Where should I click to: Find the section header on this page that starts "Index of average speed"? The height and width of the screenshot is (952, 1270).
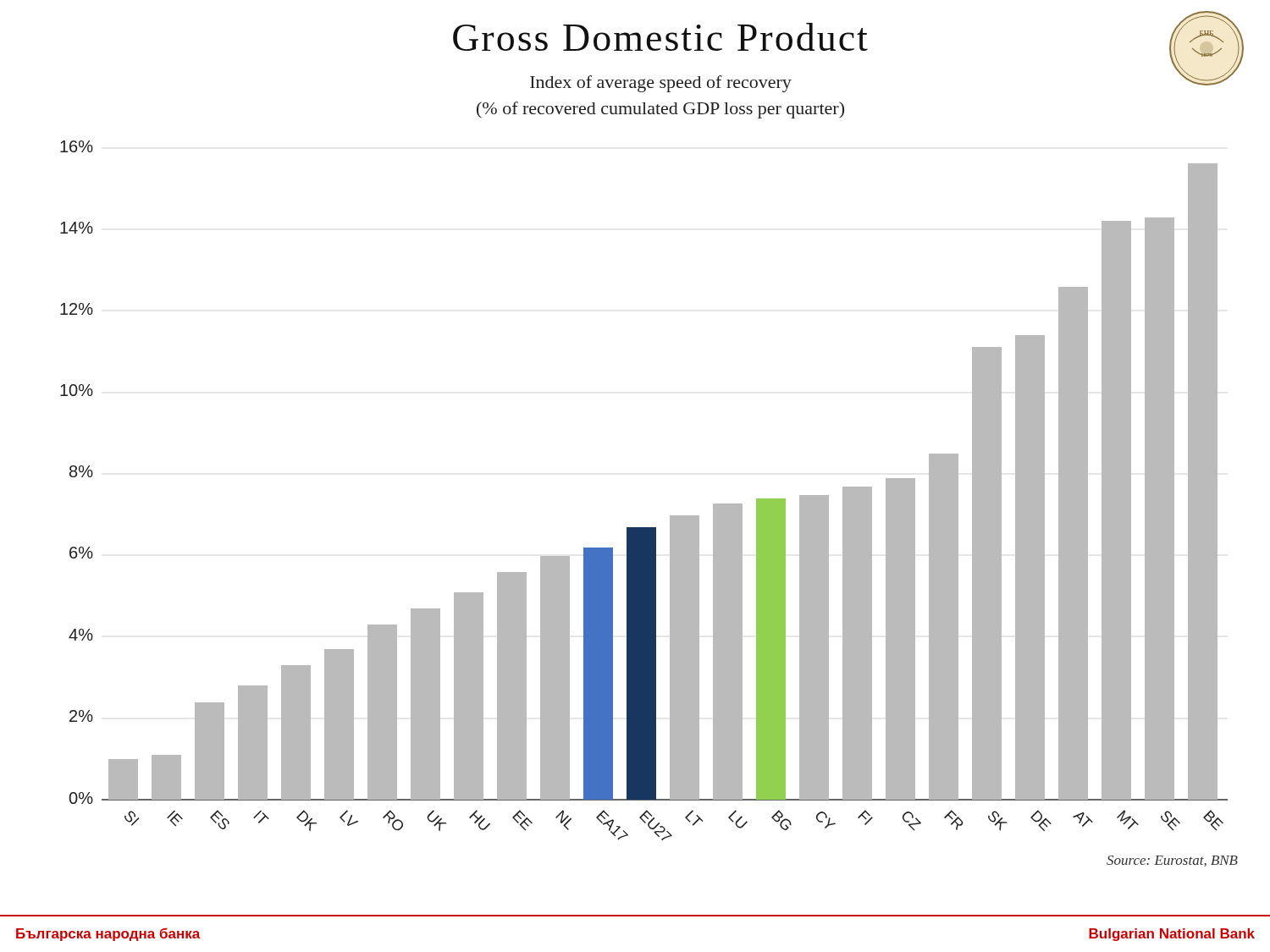[x=660, y=95]
